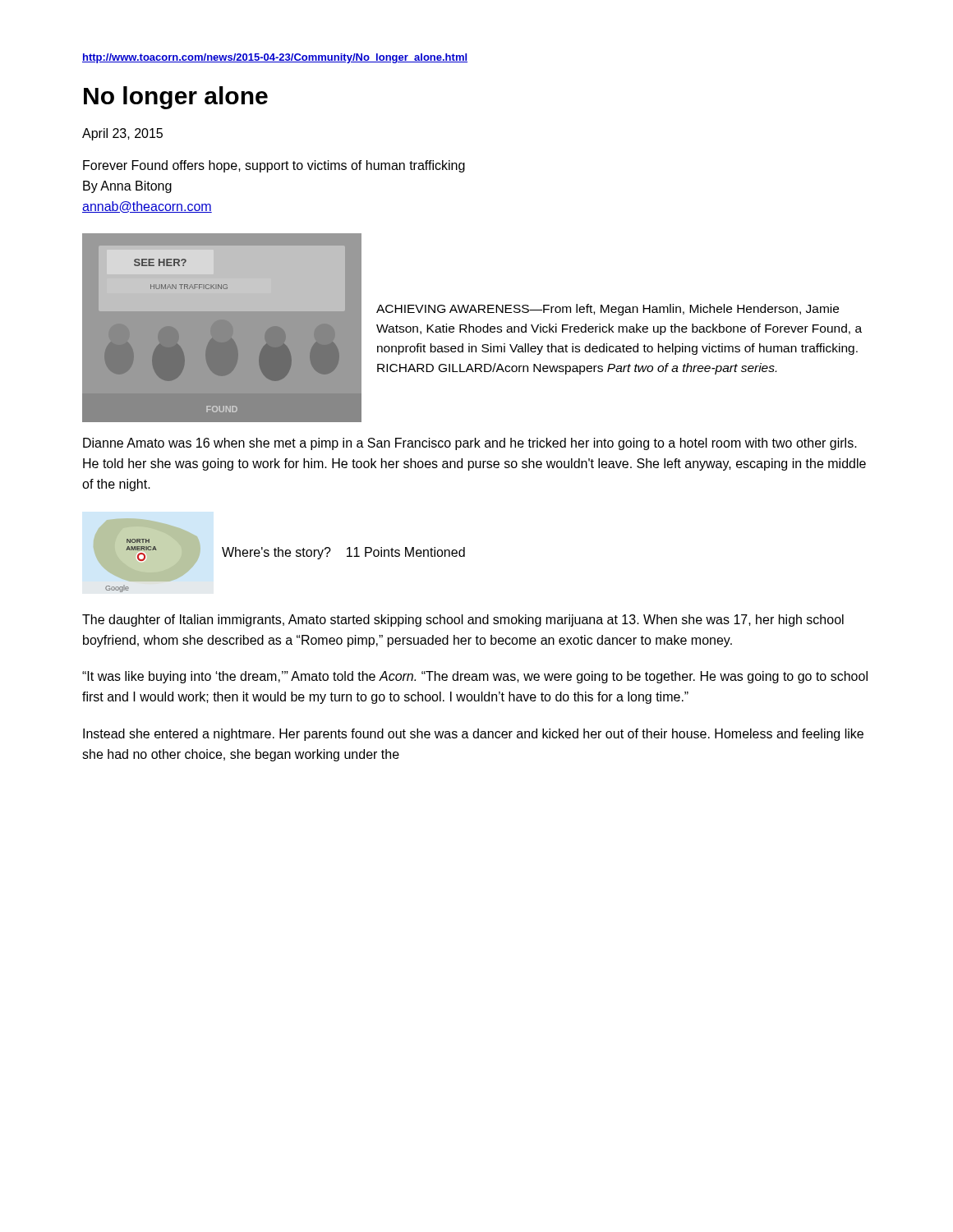Image resolution: width=953 pixels, height=1232 pixels.
Task: Locate the photo
Action: point(222,328)
